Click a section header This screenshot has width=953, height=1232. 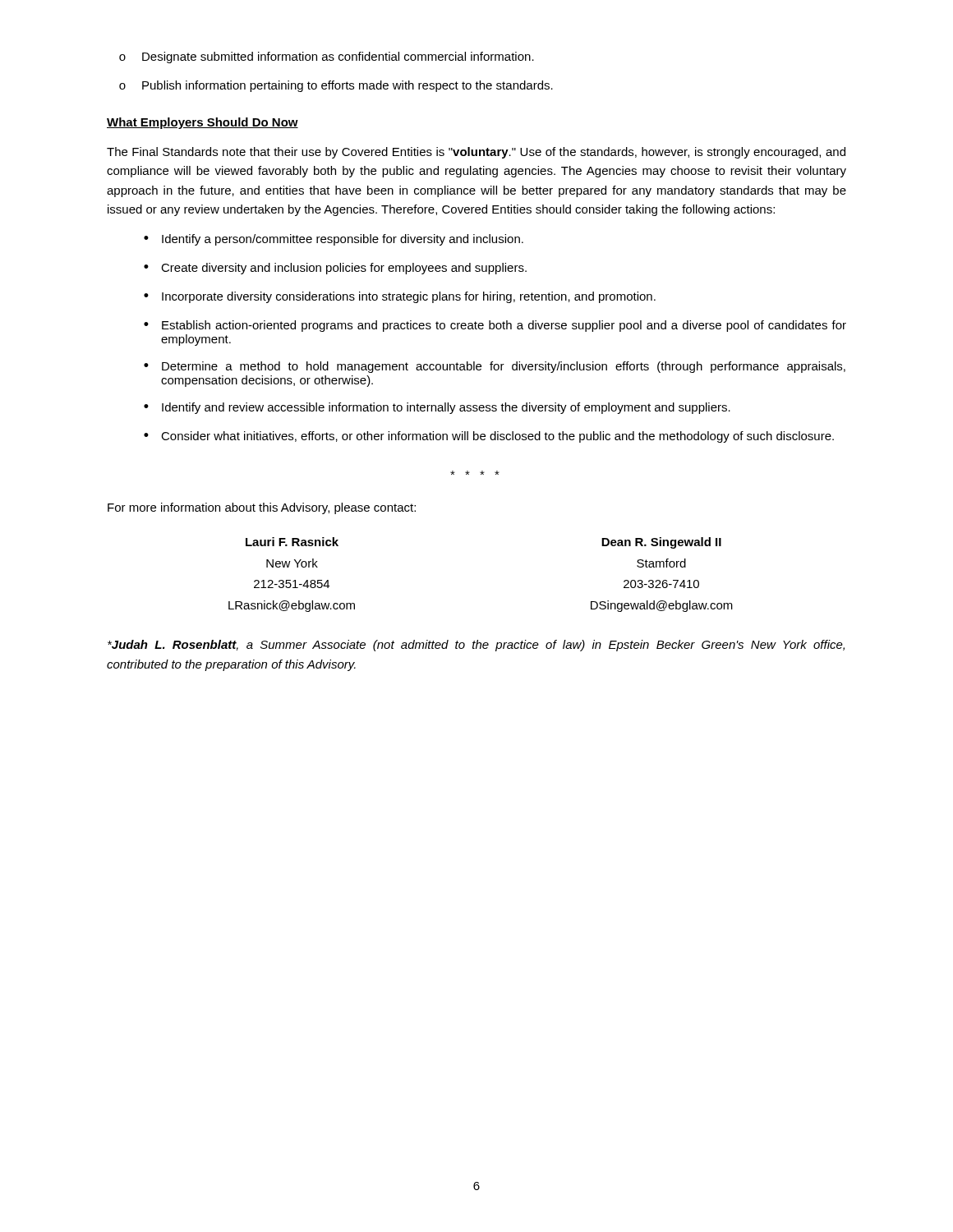tap(476, 122)
